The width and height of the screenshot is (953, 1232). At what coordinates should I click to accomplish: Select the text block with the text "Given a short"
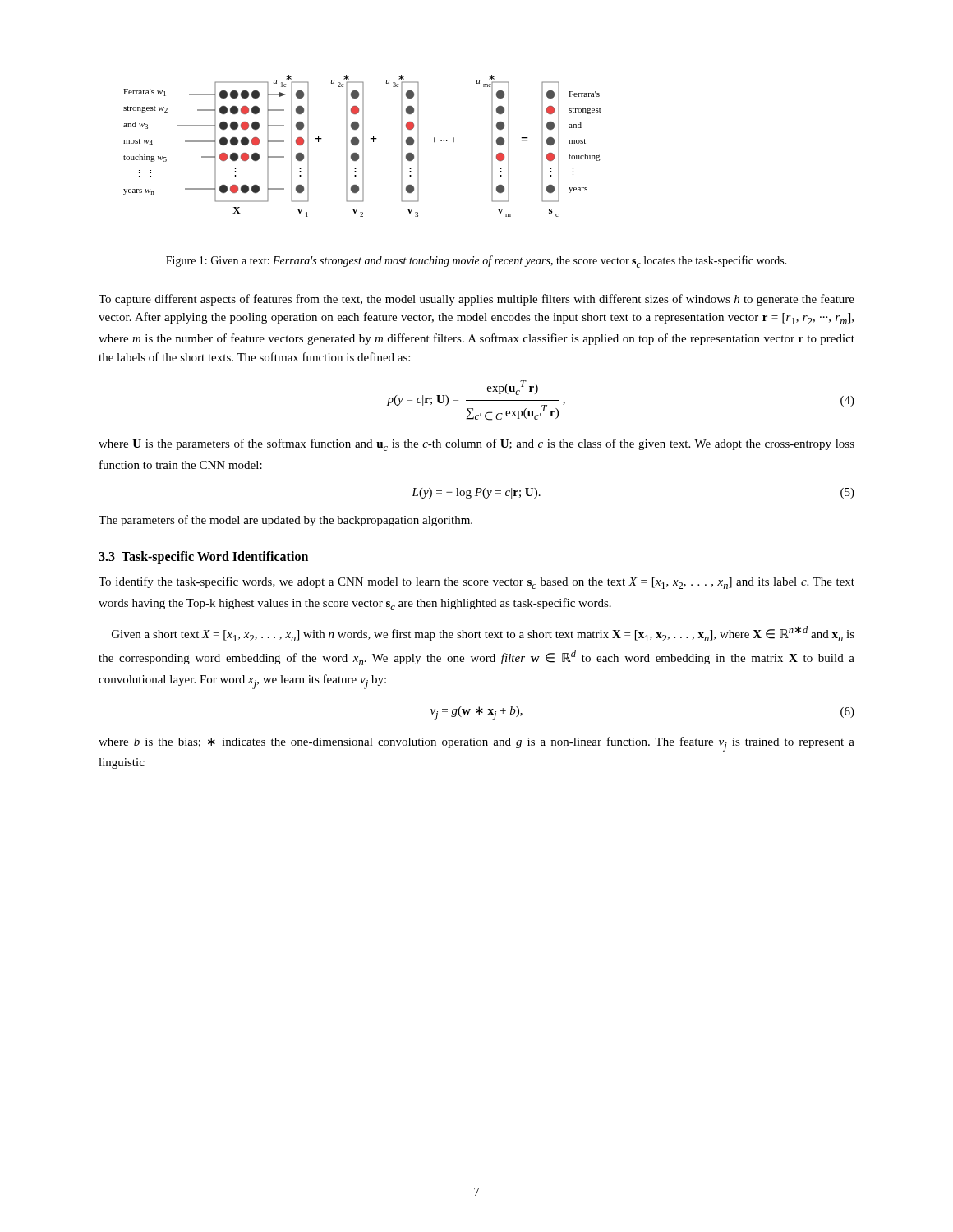point(476,657)
